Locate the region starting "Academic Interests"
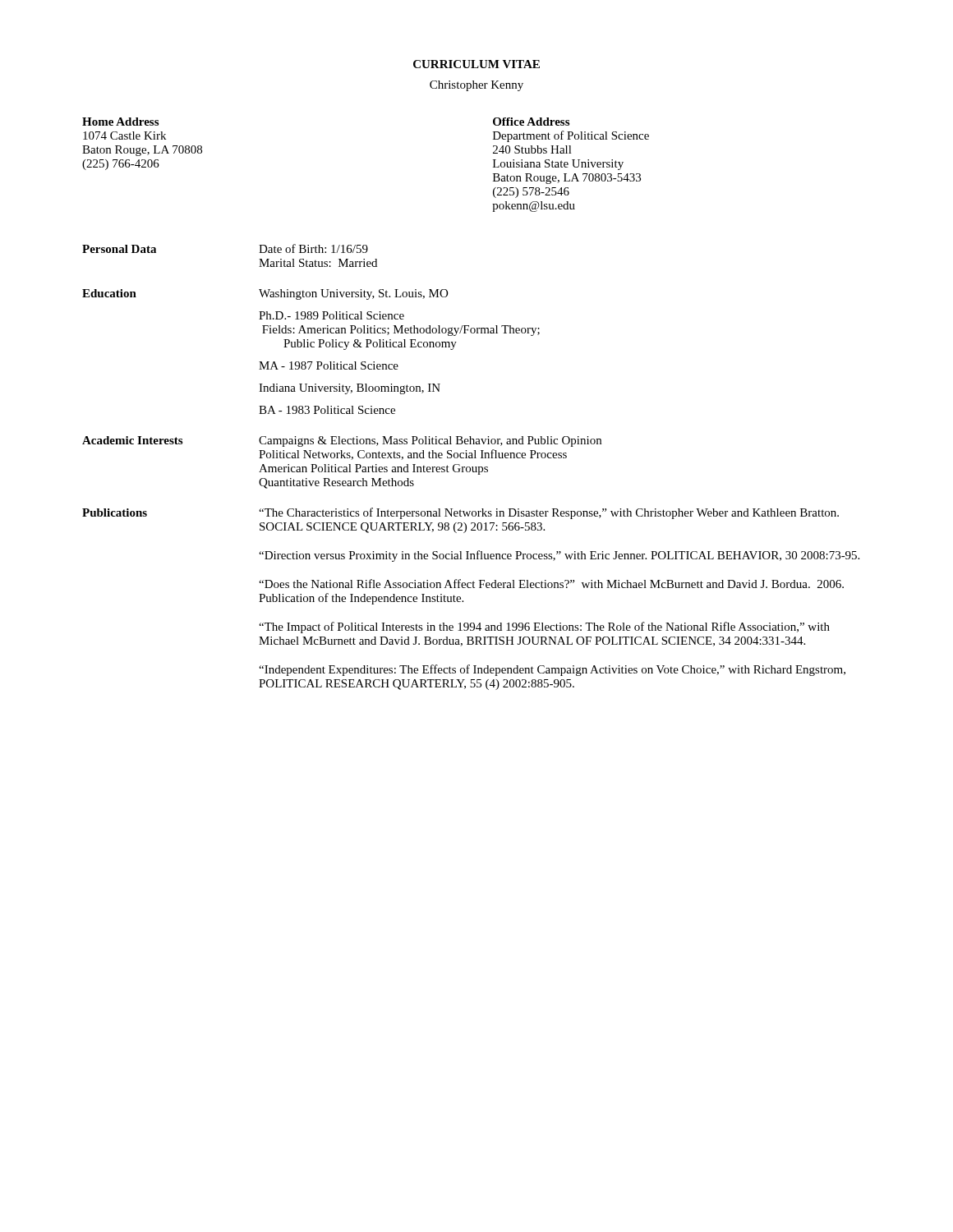Viewport: 953px width, 1232px height. (133, 440)
